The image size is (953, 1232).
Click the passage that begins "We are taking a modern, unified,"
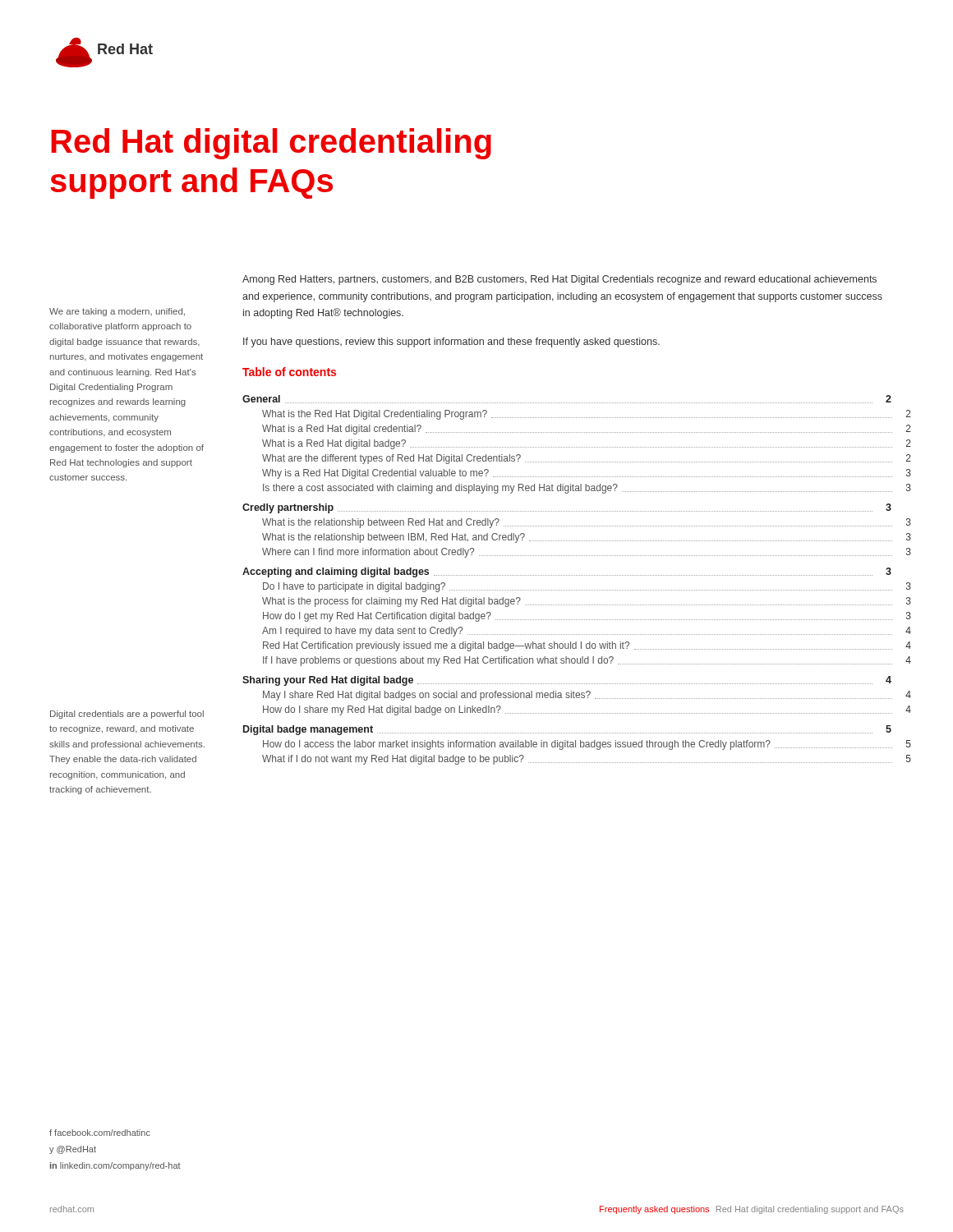click(127, 394)
